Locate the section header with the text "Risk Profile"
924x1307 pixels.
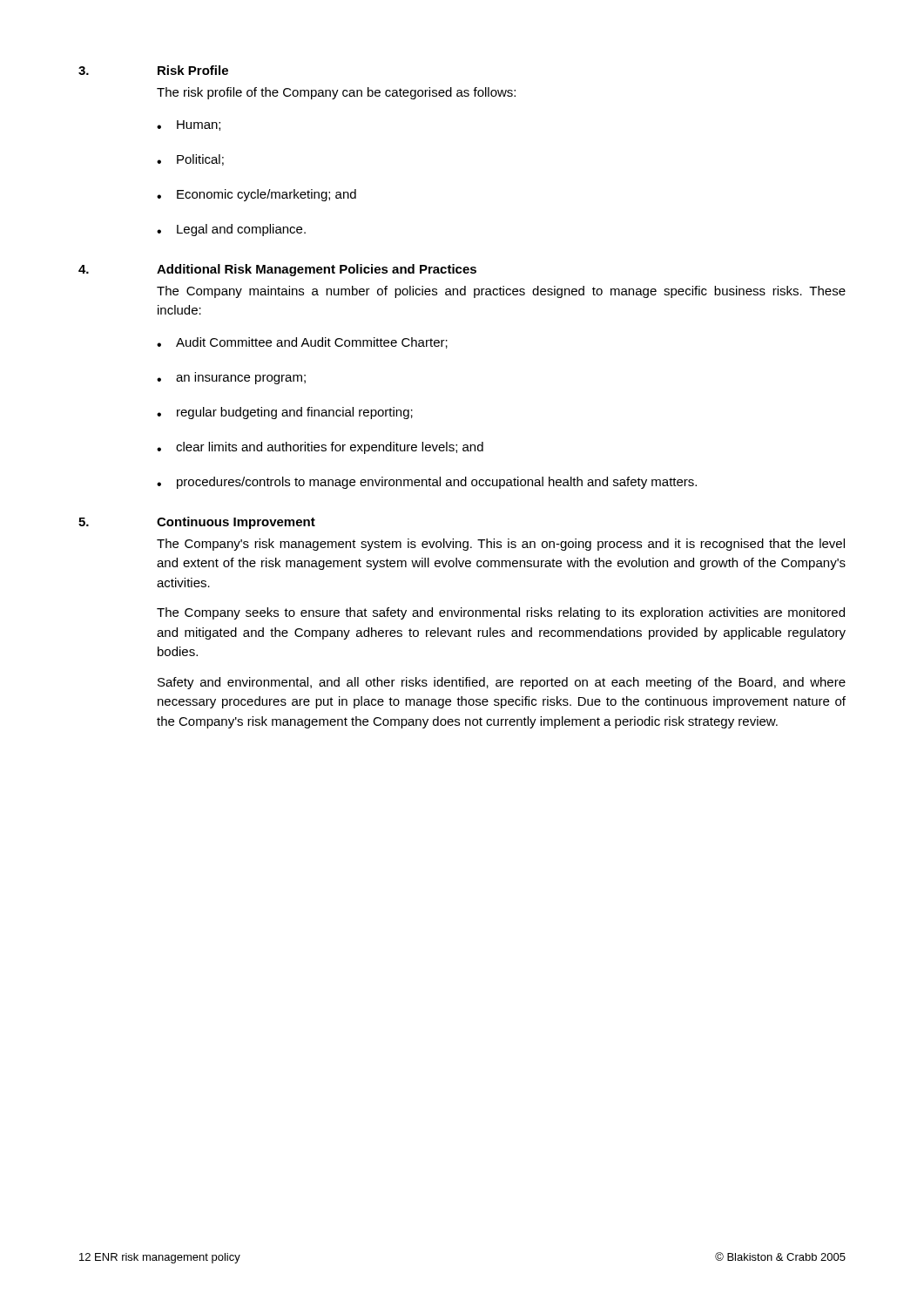(x=193, y=70)
